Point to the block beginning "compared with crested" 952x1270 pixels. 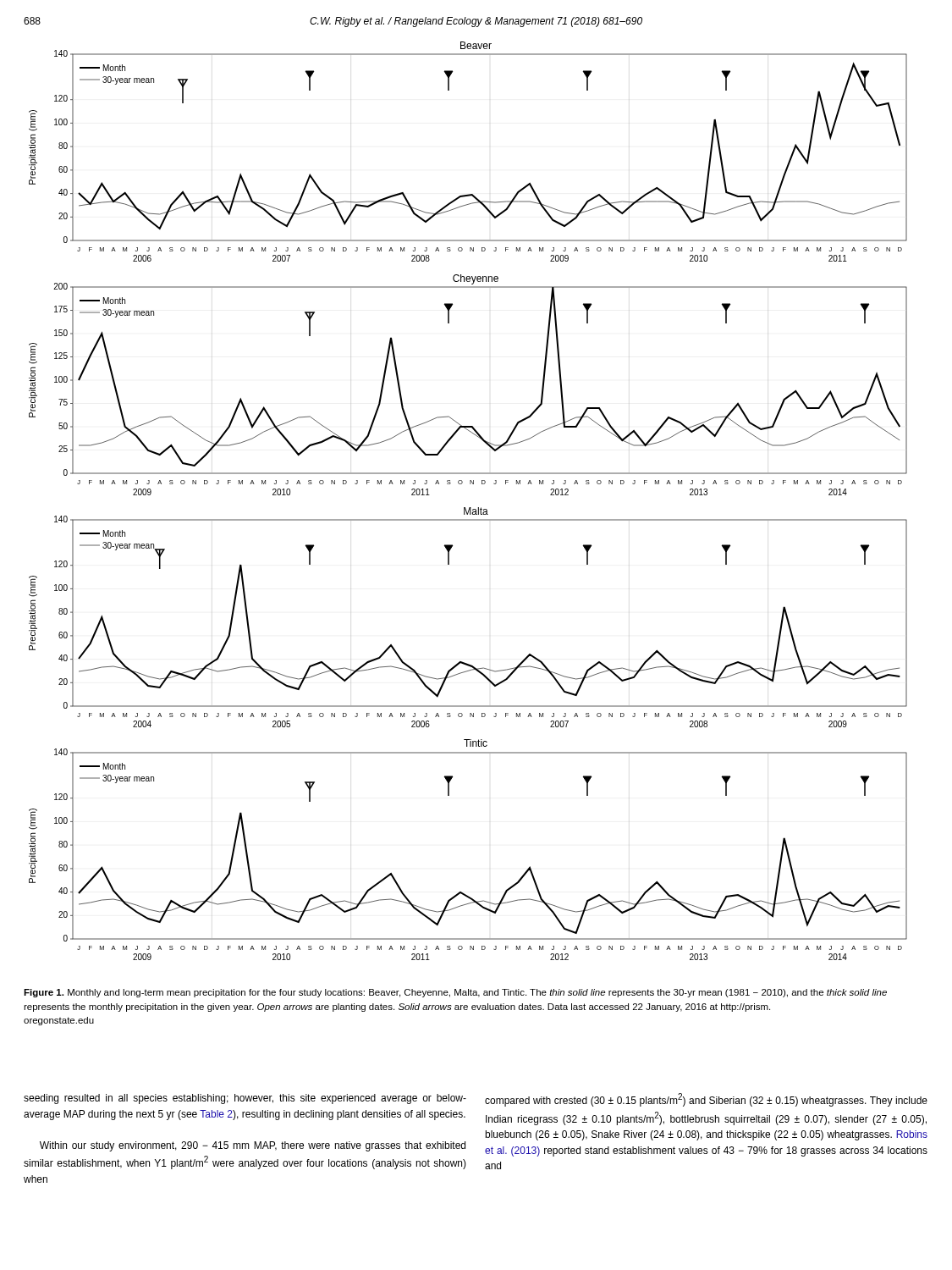pos(706,1132)
